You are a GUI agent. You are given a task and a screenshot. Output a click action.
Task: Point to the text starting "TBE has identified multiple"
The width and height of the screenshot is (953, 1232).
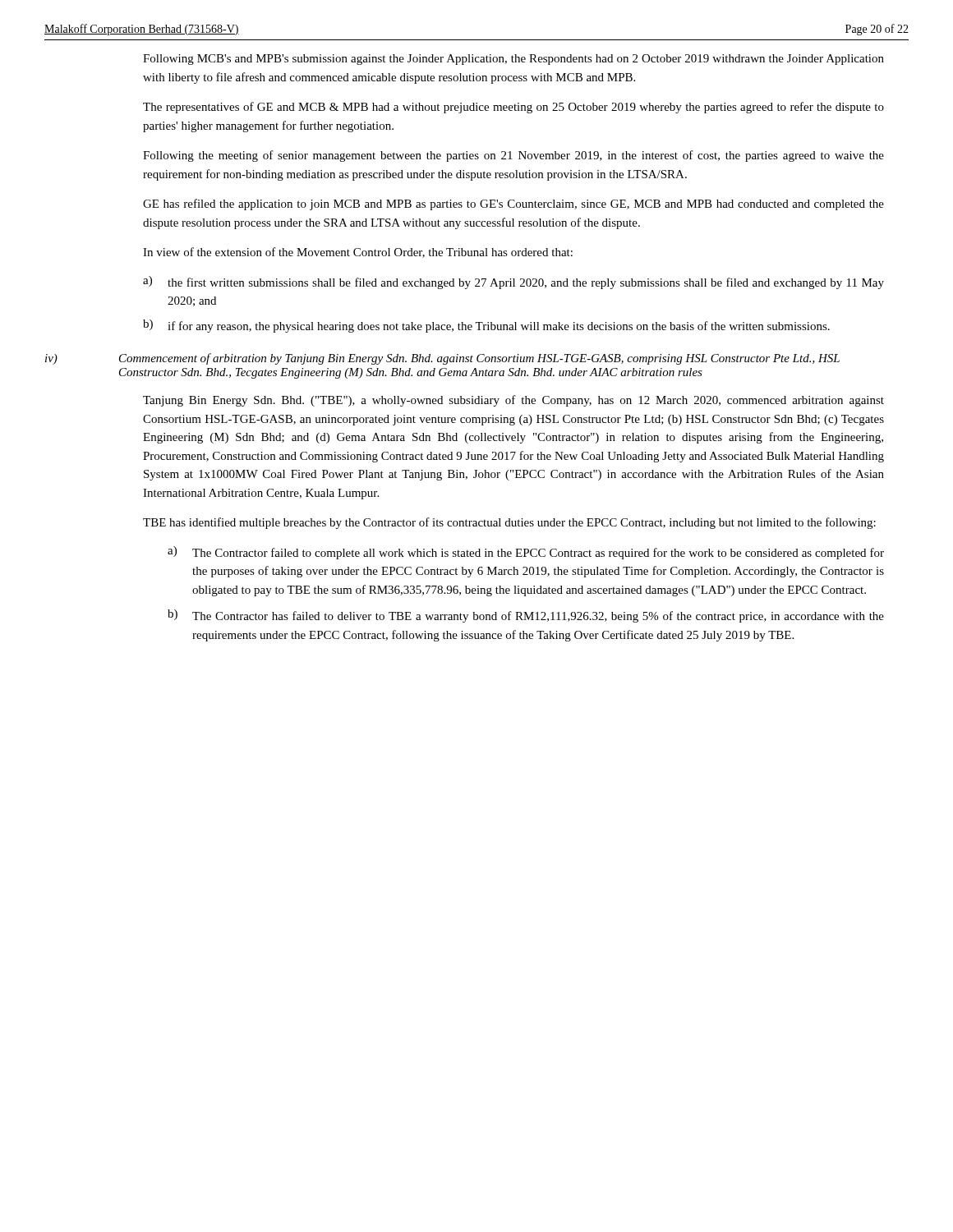tap(510, 522)
